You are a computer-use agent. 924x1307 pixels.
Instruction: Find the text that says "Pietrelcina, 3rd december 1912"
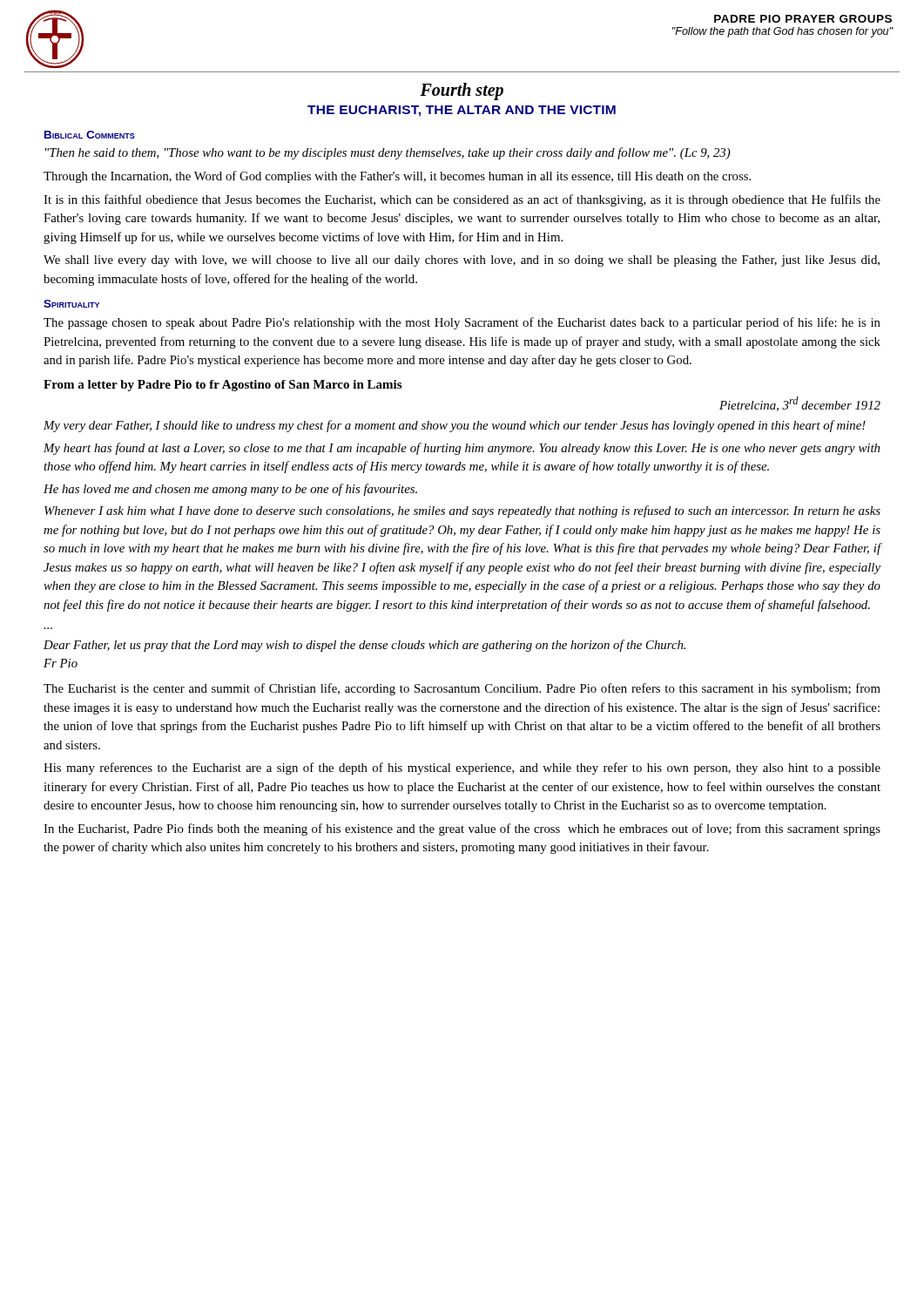click(800, 404)
